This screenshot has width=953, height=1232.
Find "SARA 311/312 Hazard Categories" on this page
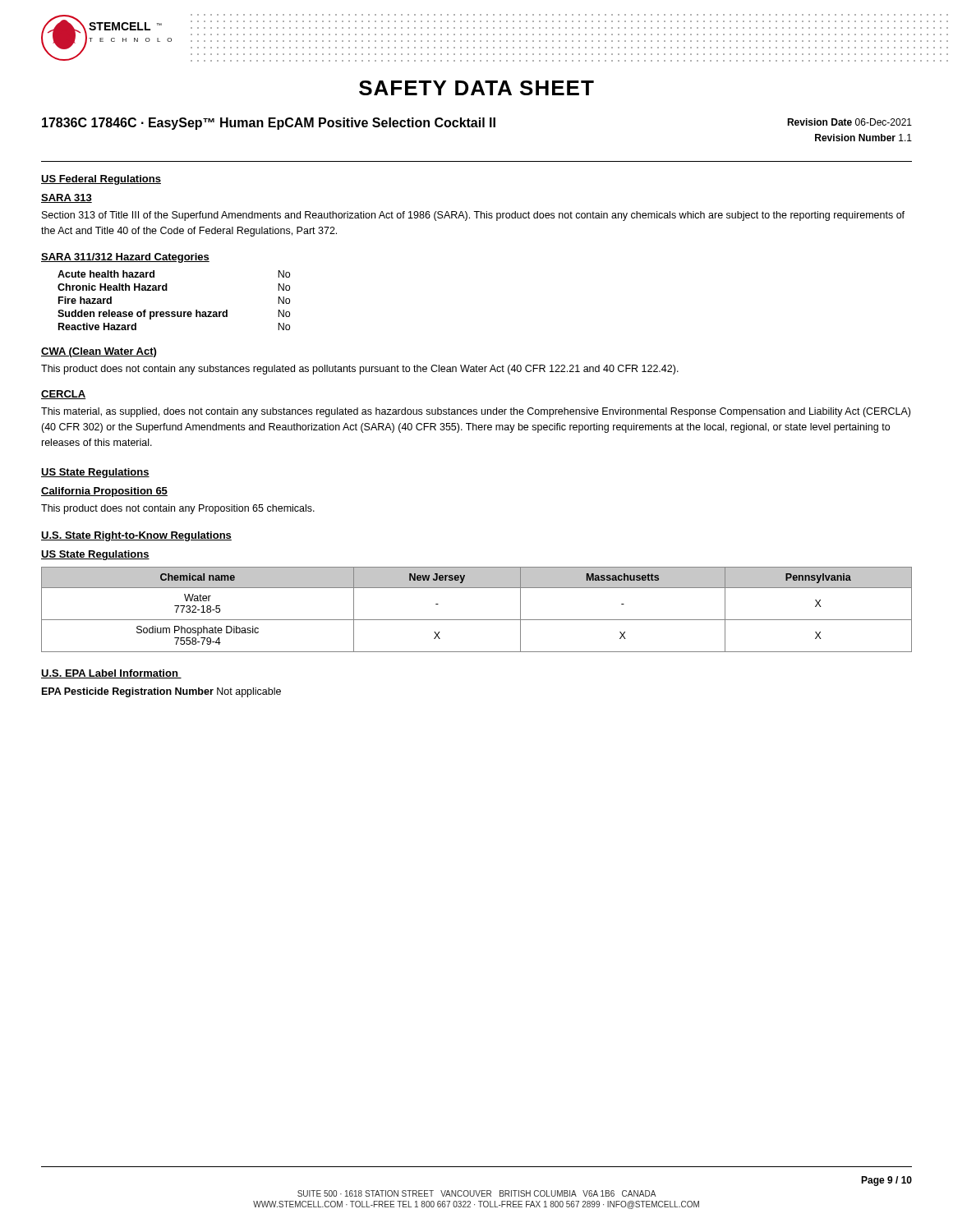[125, 256]
